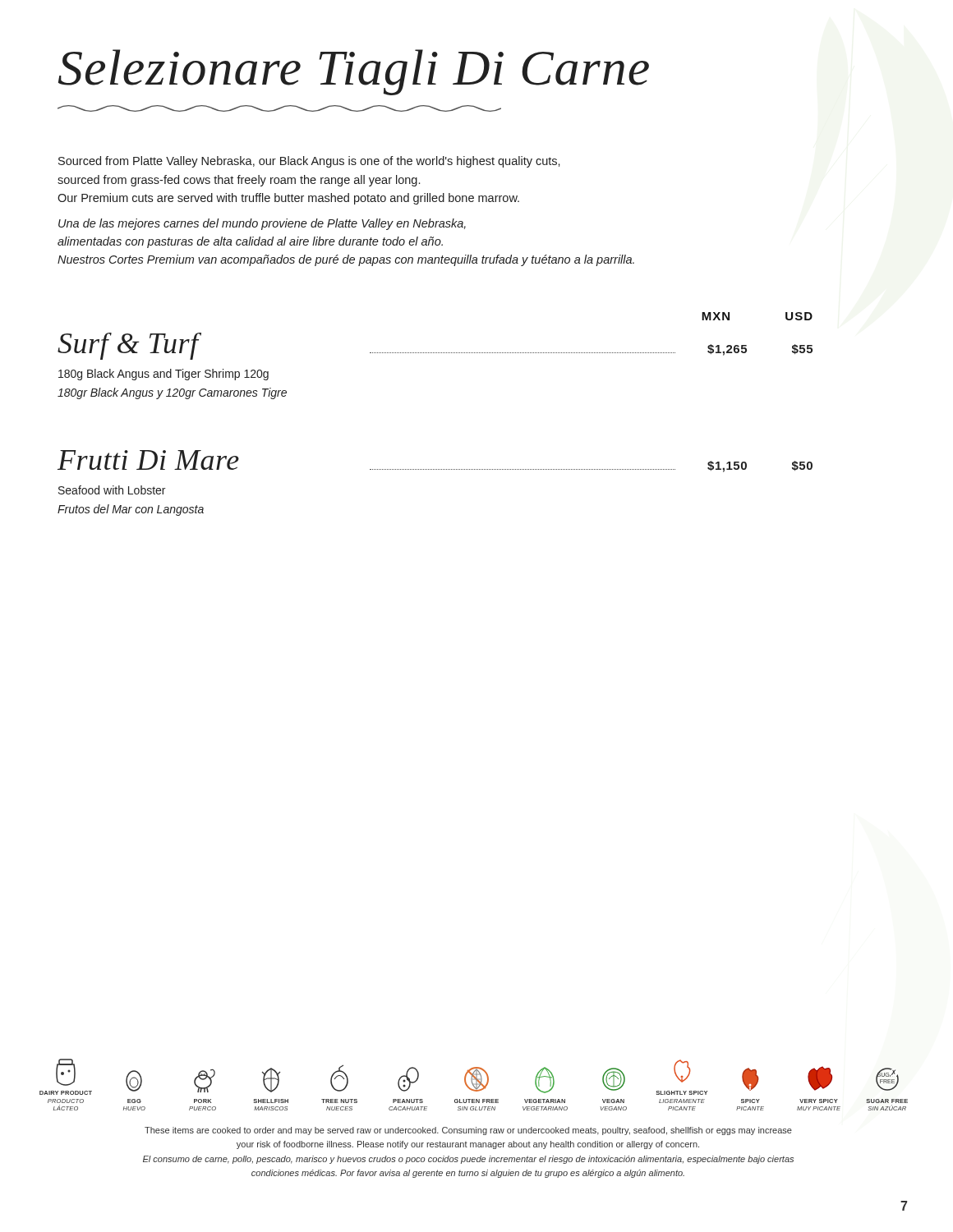Find the text block with the text "180gr Black Angus y 120gr Camarones"
Screen dimensions: 1232x953
pos(172,393)
